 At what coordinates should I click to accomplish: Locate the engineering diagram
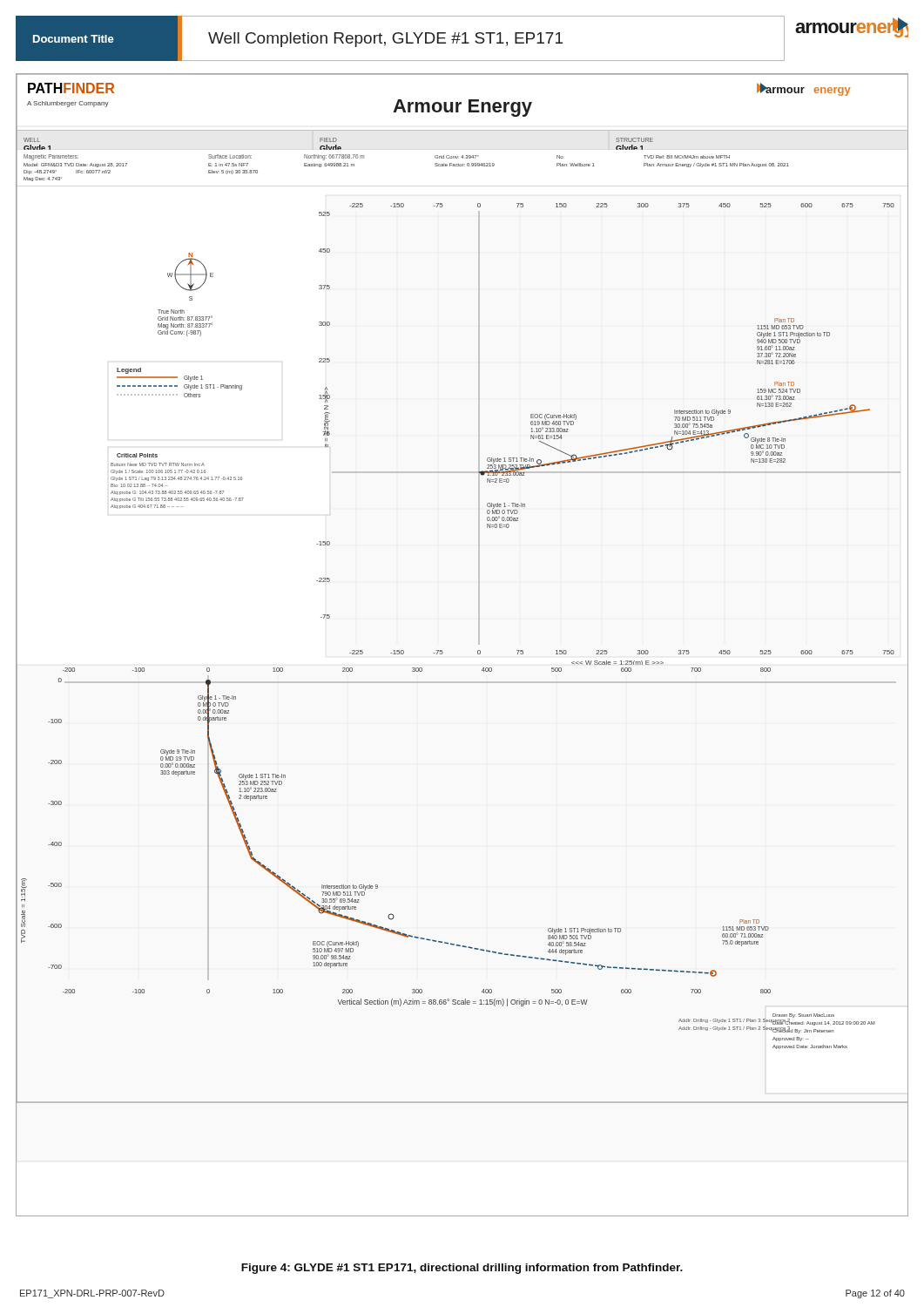(462, 645)
